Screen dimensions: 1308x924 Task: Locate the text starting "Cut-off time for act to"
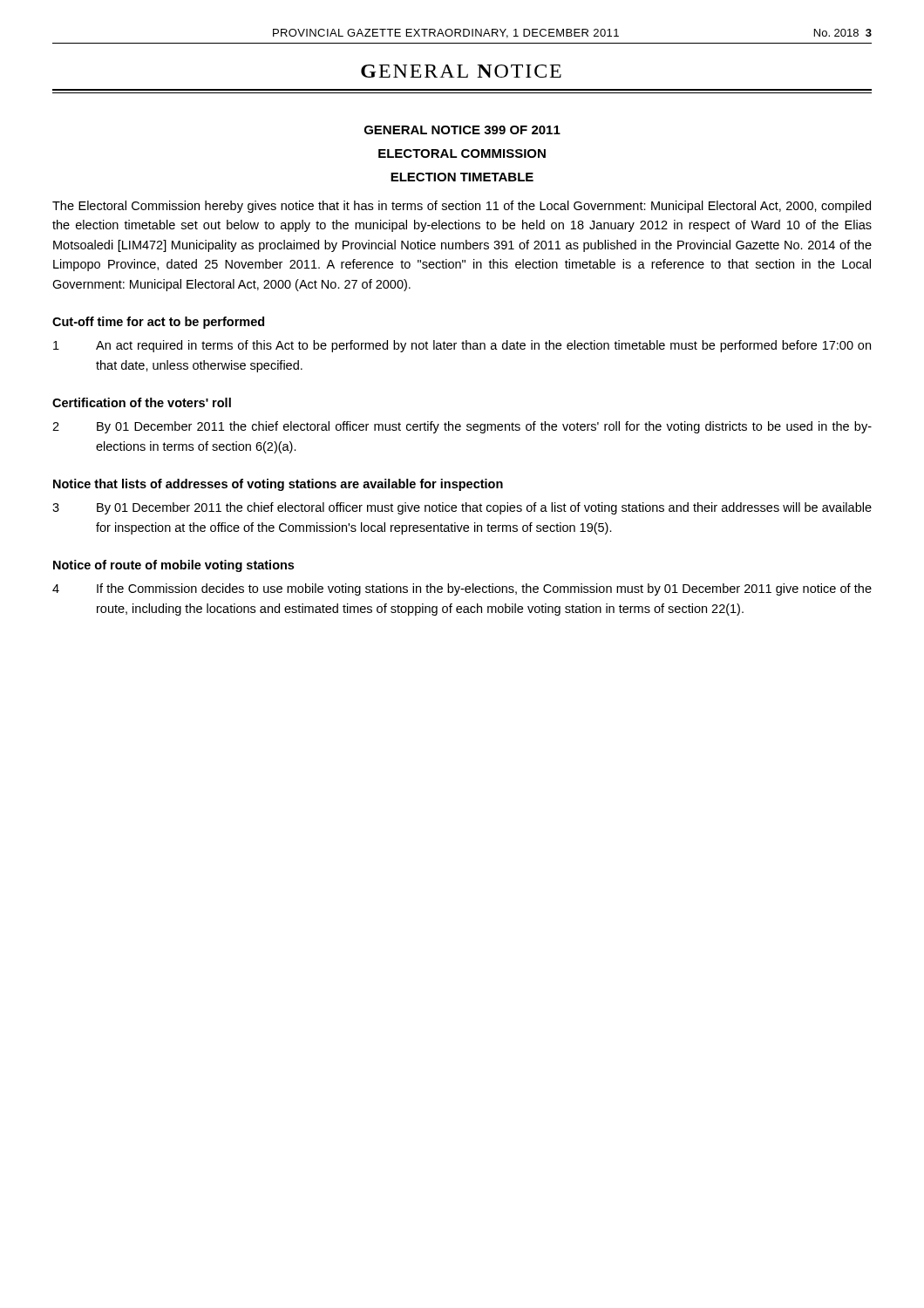tap(159, 322)
